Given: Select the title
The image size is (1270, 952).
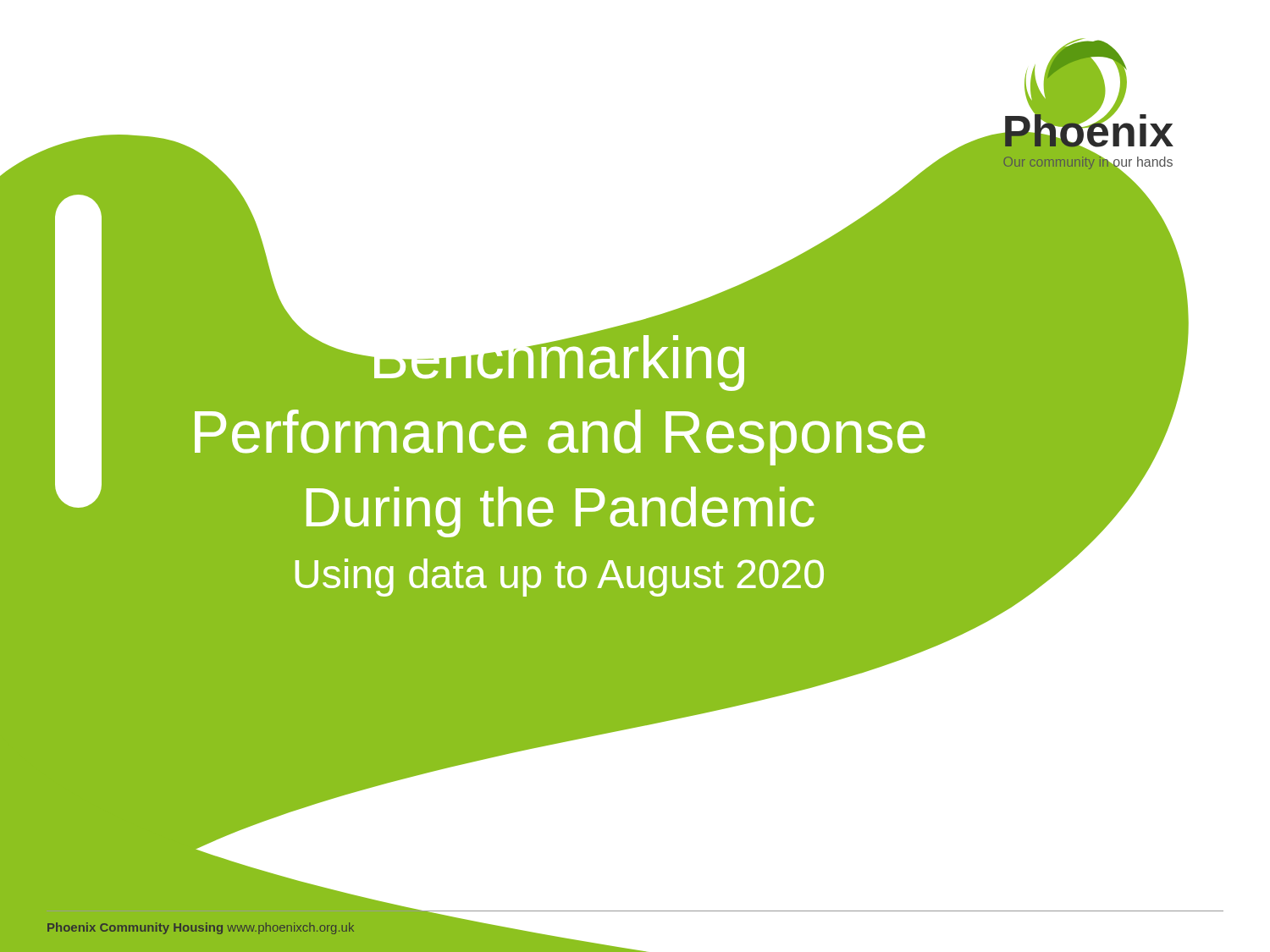Looking at the screenshot, I should coord(559,461).
